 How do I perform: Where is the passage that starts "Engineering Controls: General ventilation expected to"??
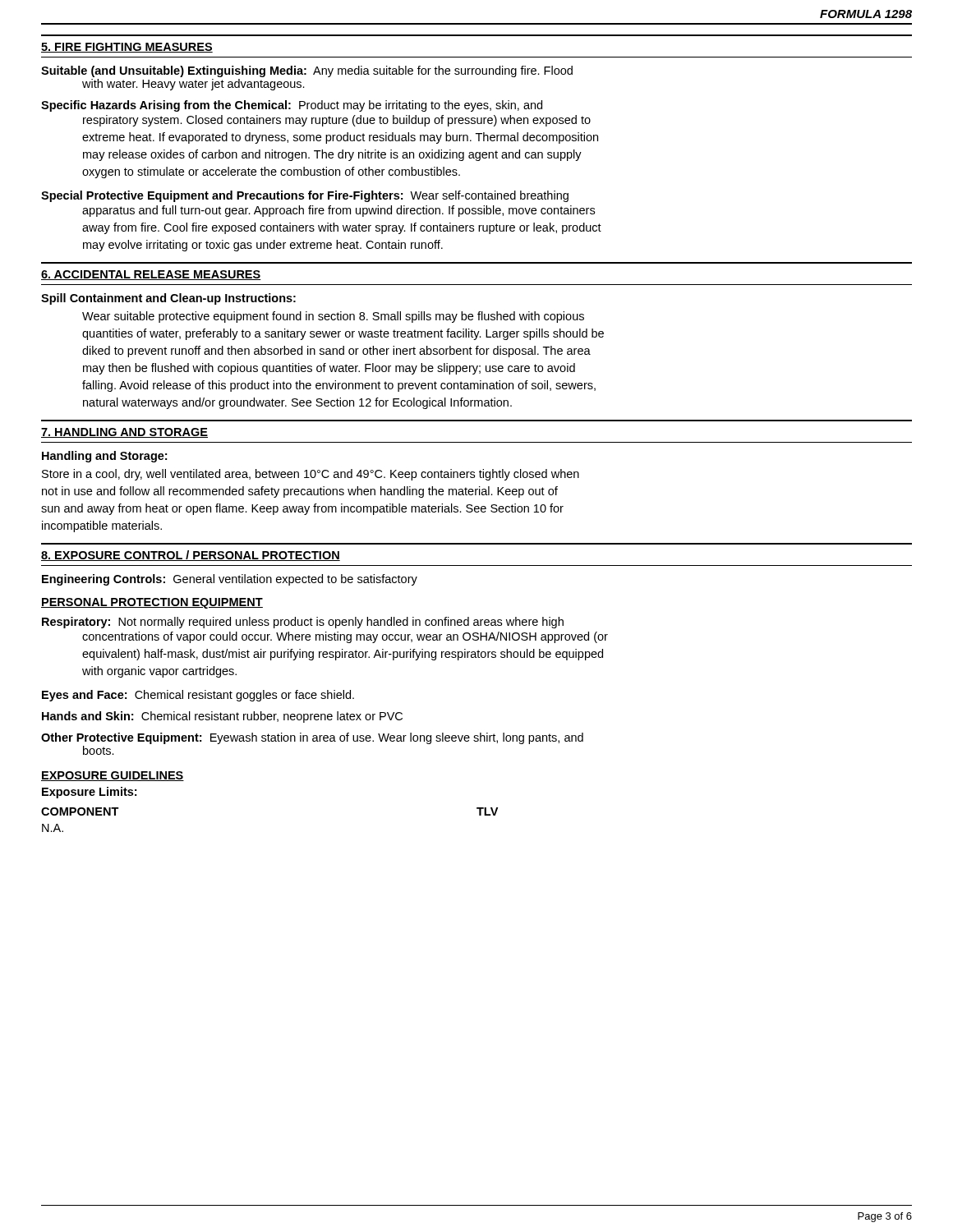click(x=229, y=579)
